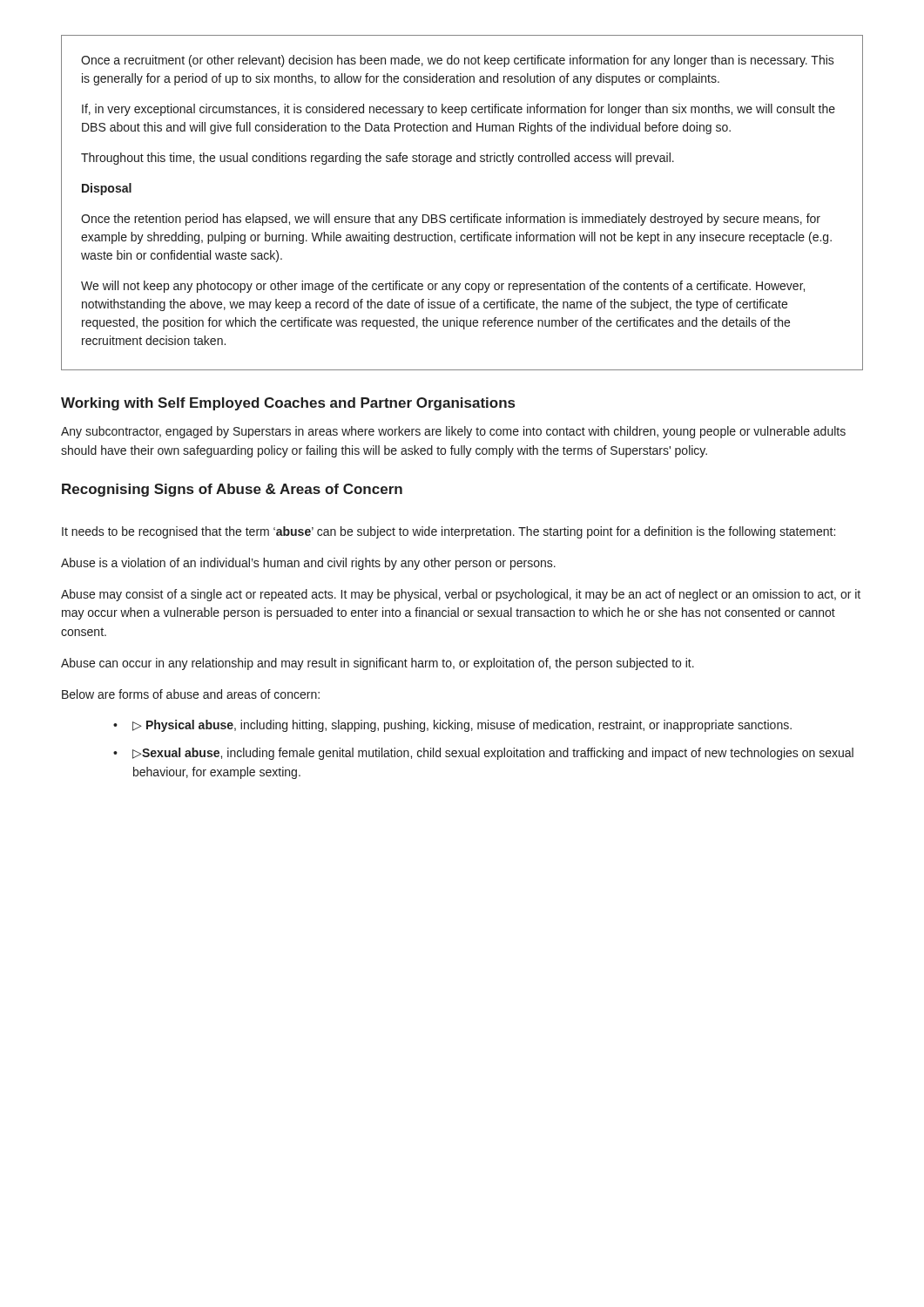Find the block on this page that starts "• ​▷ Physical"
The image size is (924, 1307).
[x=453, y=726]
